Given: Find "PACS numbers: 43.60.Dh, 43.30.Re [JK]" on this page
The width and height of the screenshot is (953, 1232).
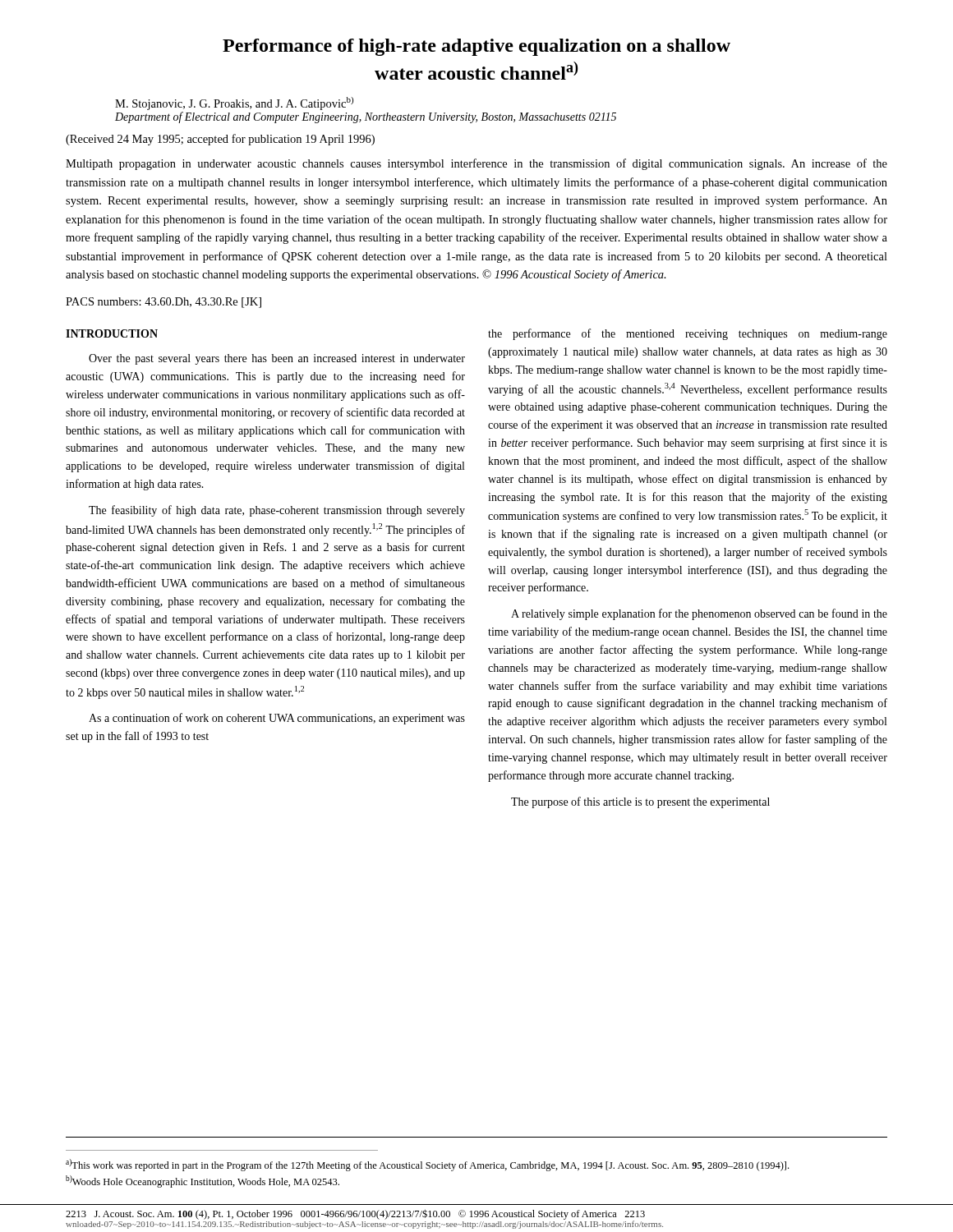Looking at the screenshot, I should click(164, 302).
